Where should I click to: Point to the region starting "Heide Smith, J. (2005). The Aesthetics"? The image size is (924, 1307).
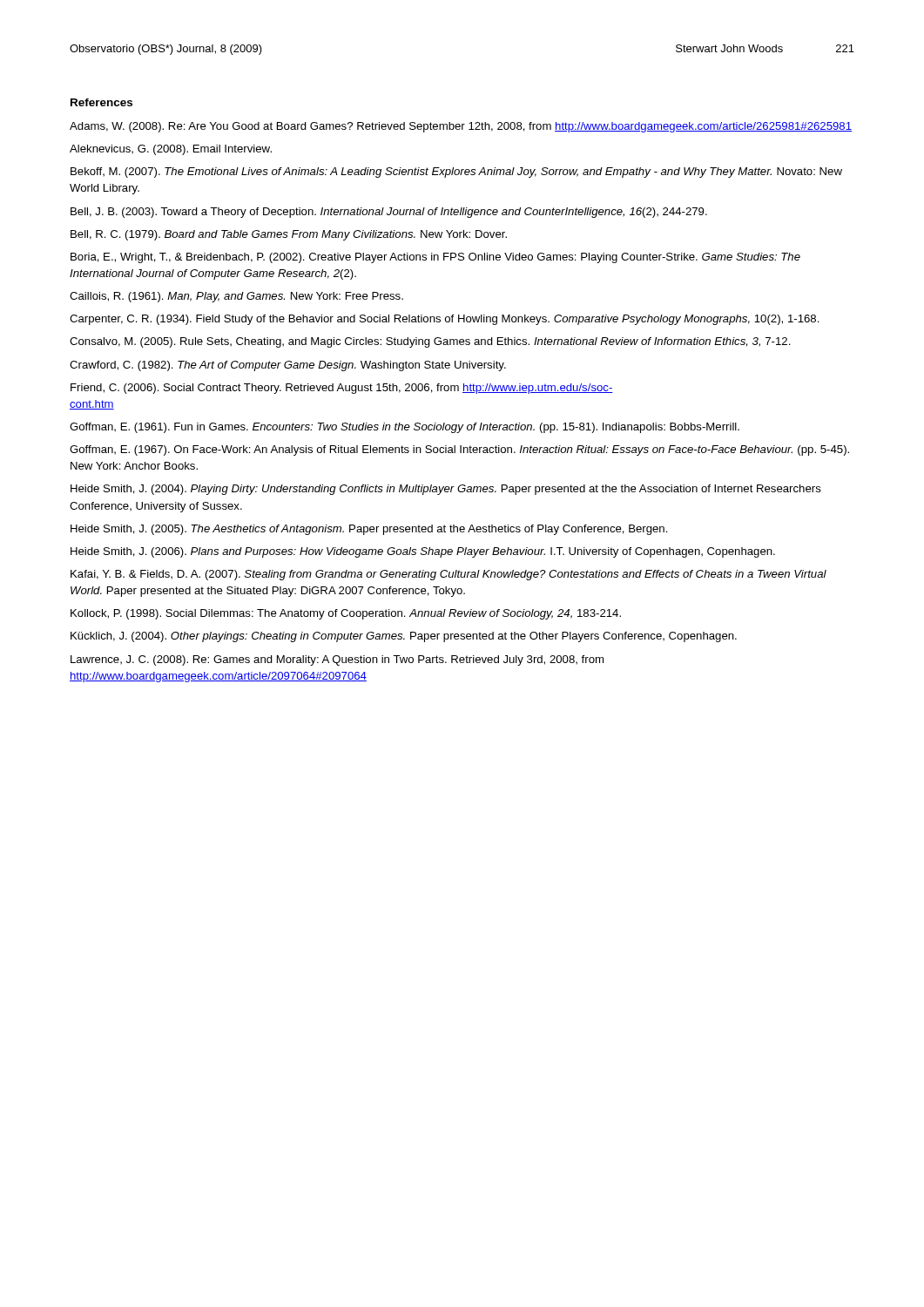(369, 528)
